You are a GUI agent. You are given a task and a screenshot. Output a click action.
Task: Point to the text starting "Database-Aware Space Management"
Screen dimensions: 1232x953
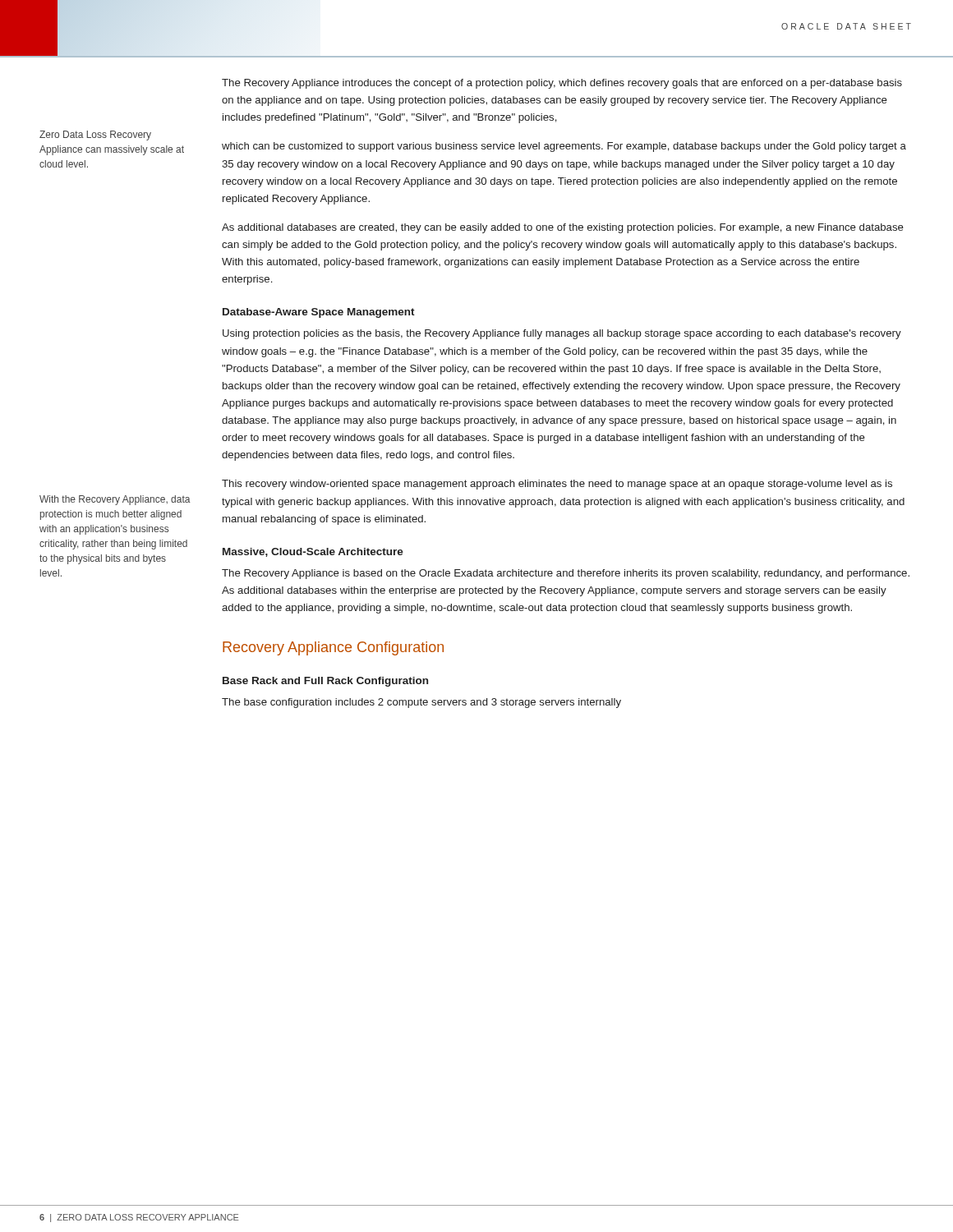tap(318, 312)
